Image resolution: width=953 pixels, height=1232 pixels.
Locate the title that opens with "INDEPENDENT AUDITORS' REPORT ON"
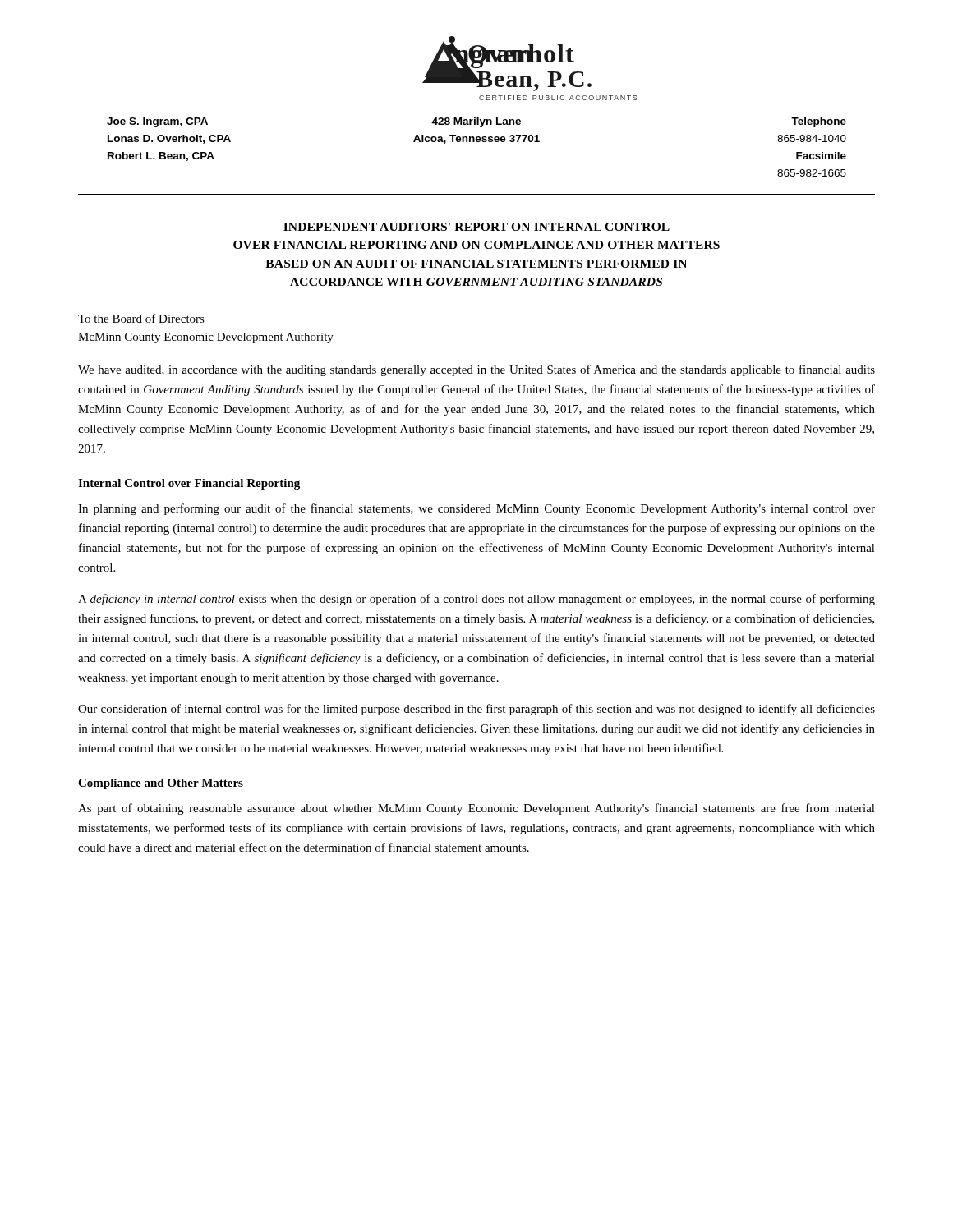476,254
